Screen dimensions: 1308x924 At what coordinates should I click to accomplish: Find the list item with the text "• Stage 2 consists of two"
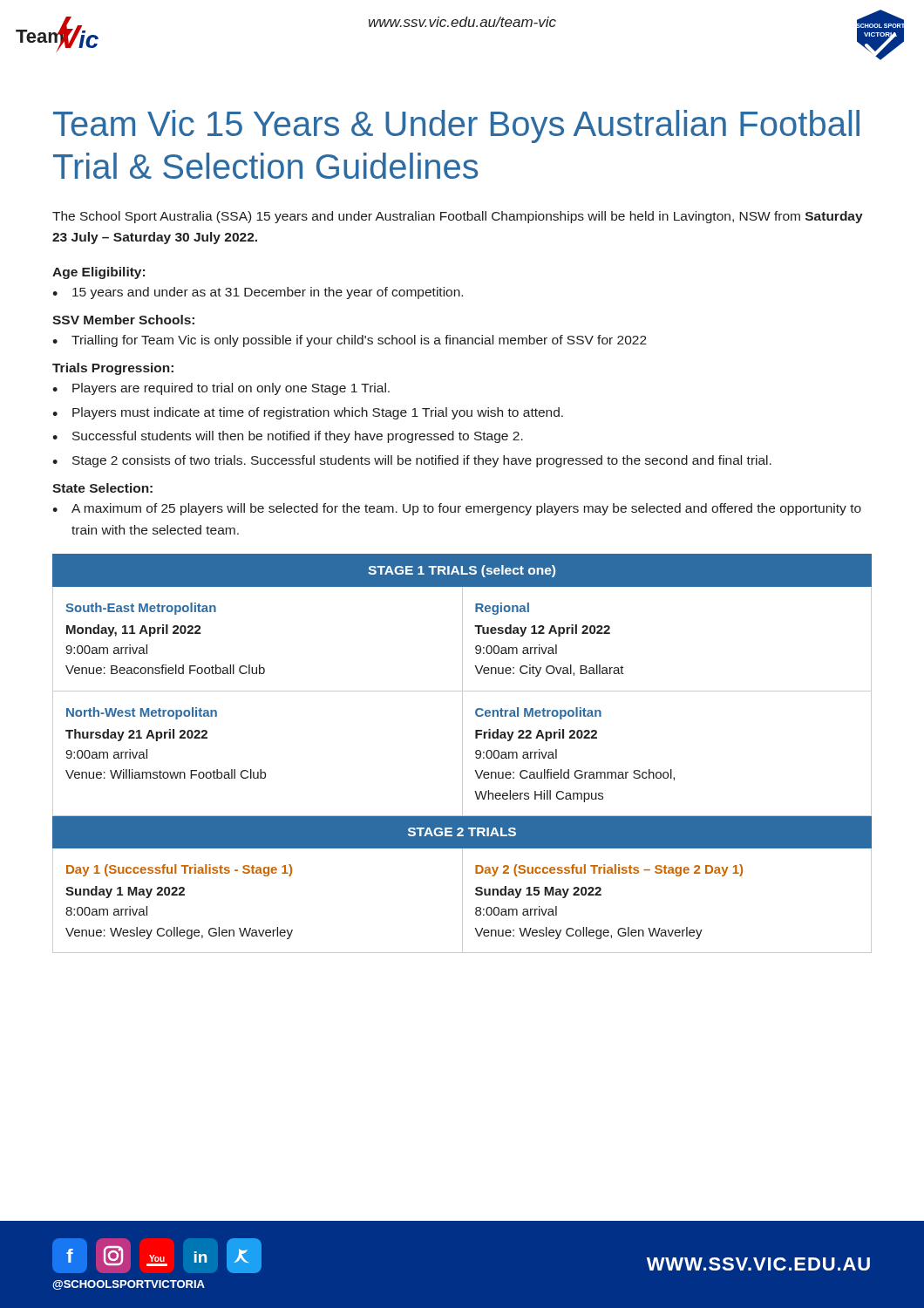click(x=412, y=461)
